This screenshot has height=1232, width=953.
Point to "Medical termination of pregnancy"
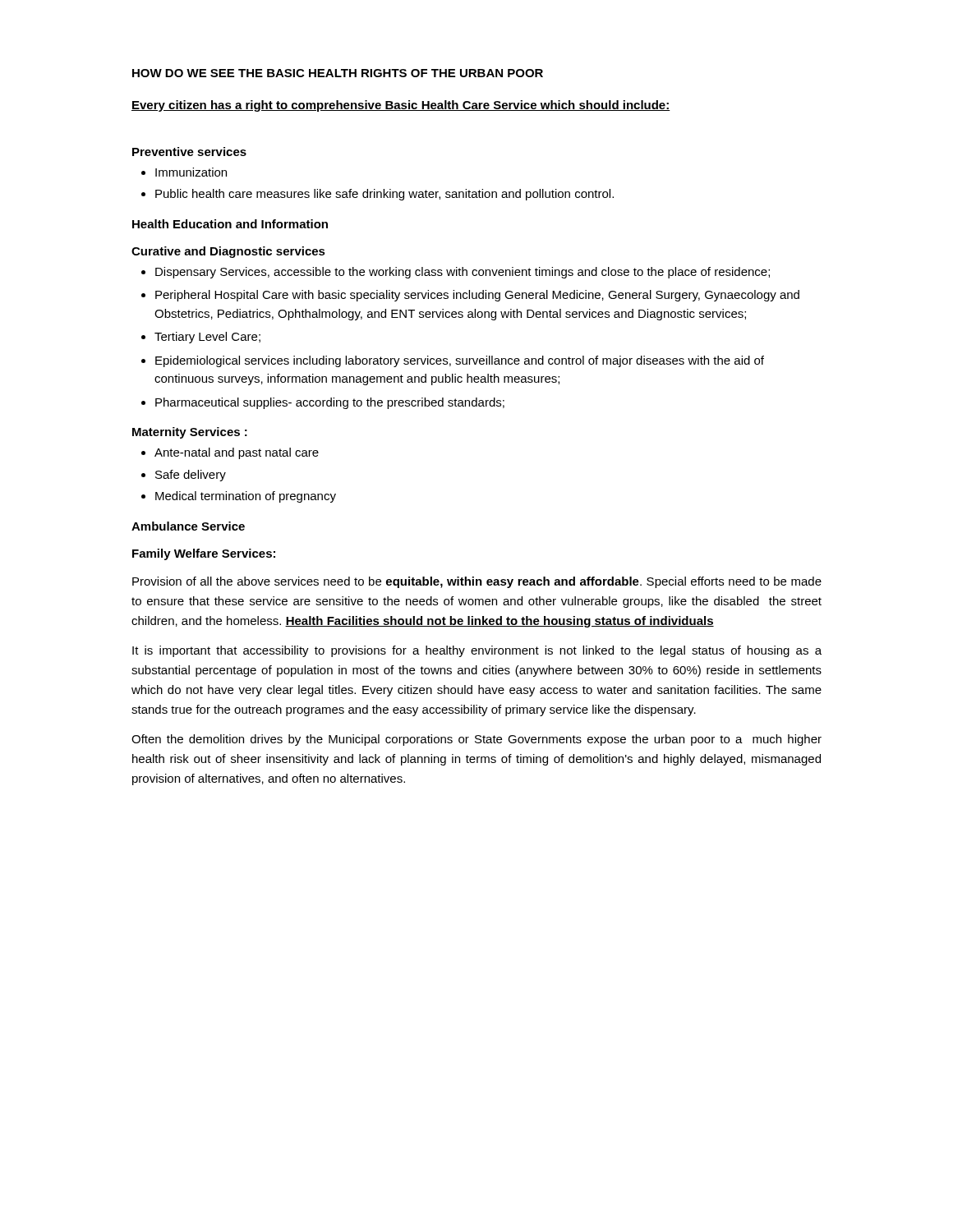(x=245, y=496)
